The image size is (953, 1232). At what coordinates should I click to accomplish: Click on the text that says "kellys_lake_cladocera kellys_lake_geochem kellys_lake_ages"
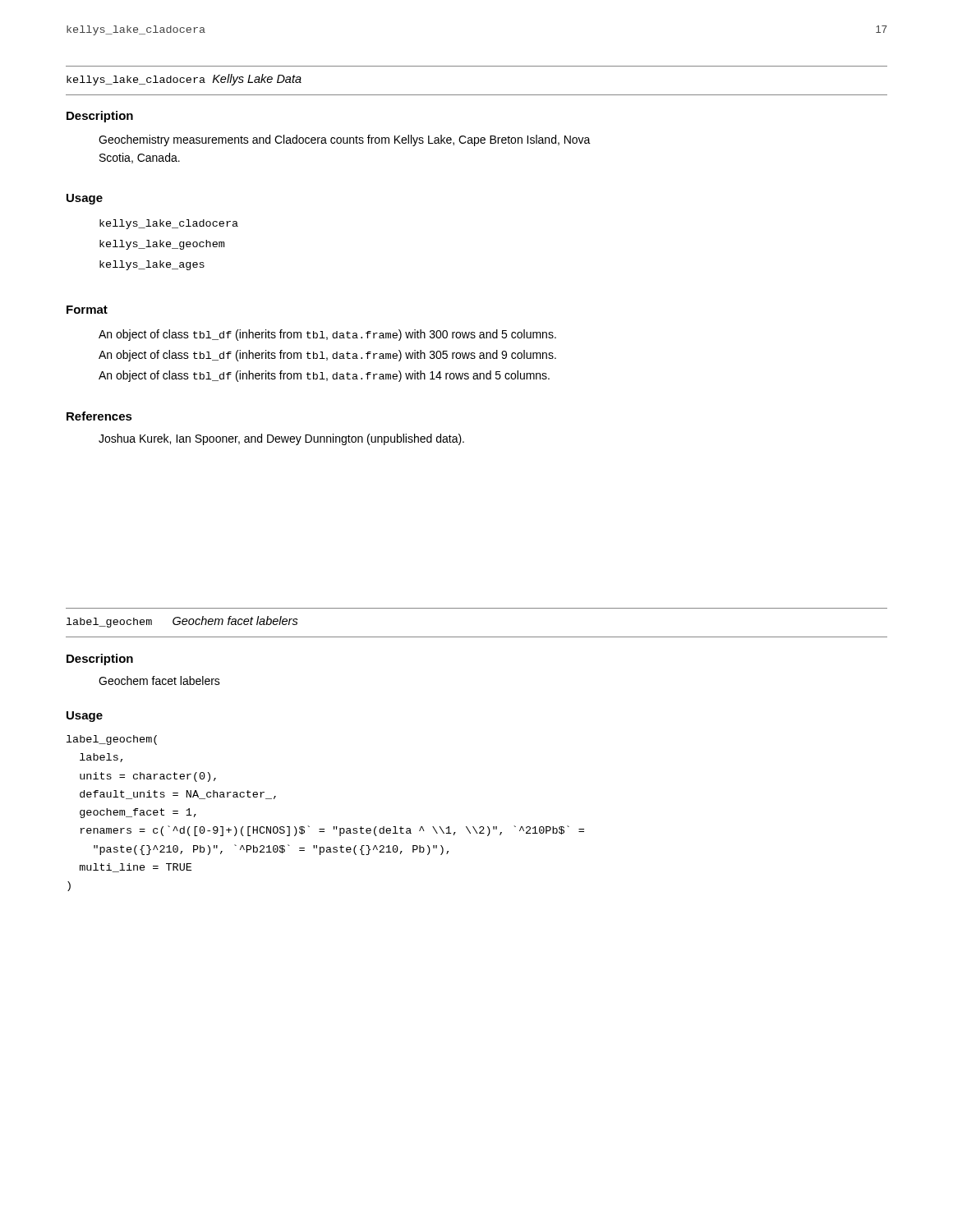(x=168, y=244)
